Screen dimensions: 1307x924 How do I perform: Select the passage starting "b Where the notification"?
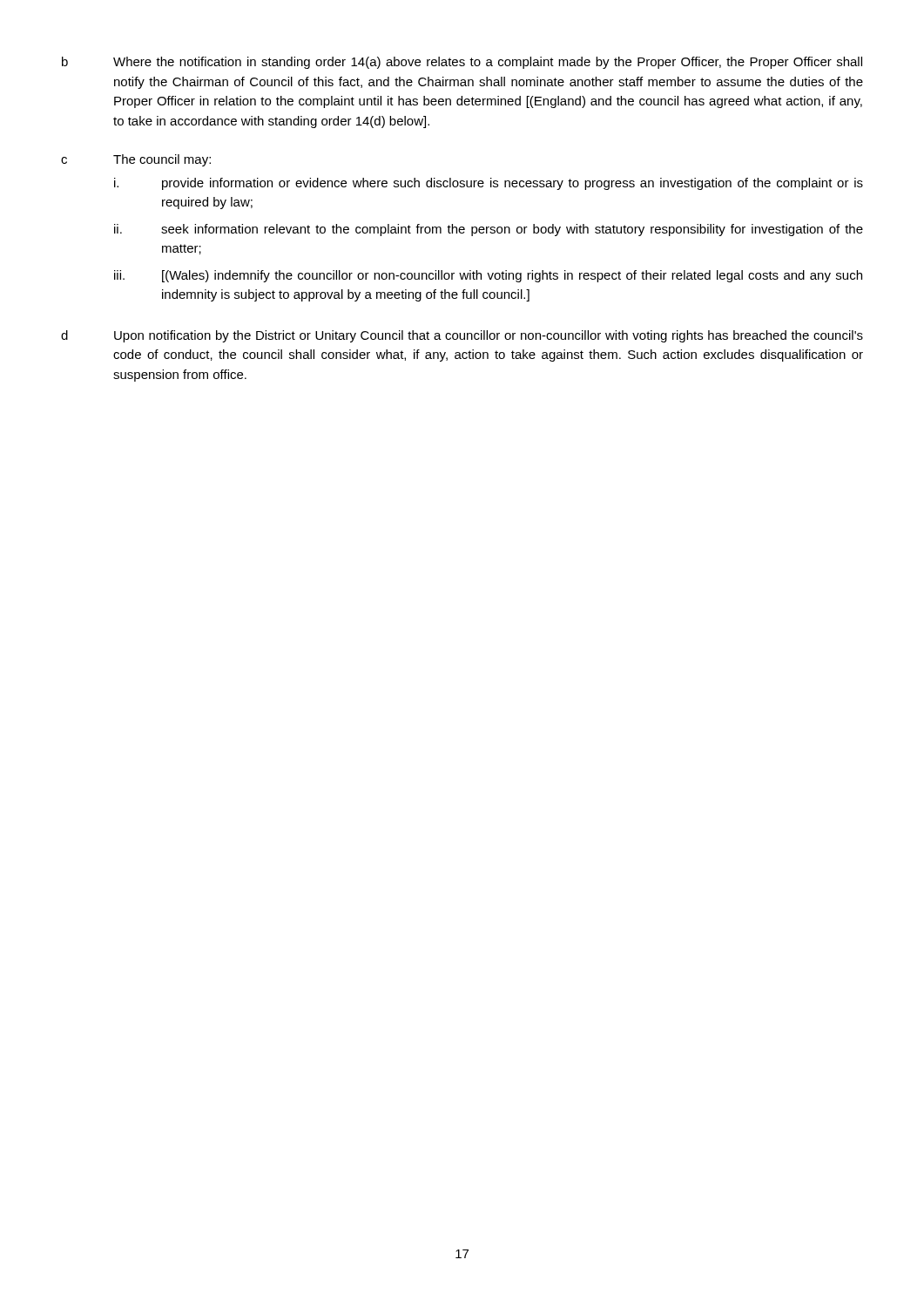[x=462, y=91]
